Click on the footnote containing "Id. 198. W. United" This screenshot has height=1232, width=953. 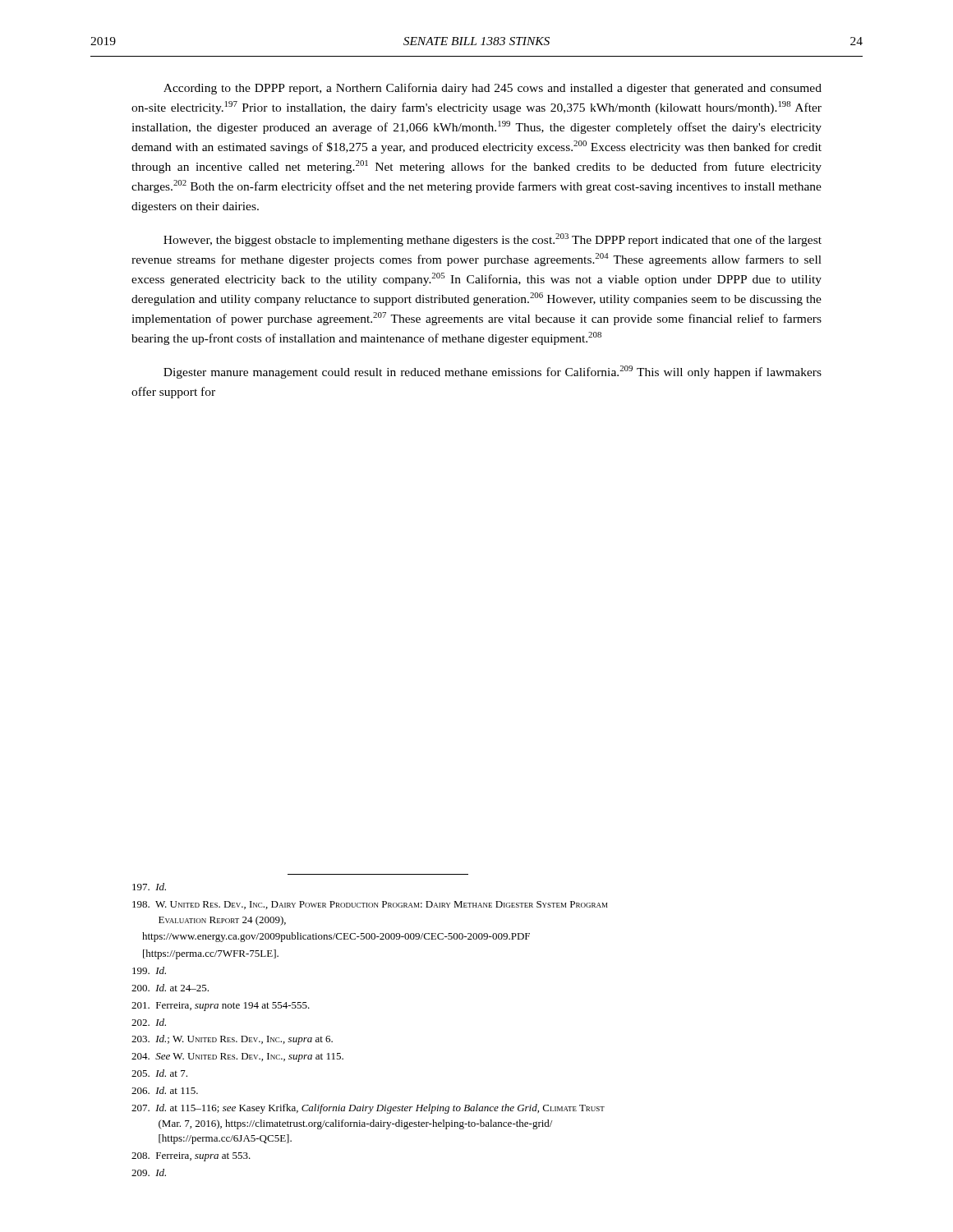point(149,887)
